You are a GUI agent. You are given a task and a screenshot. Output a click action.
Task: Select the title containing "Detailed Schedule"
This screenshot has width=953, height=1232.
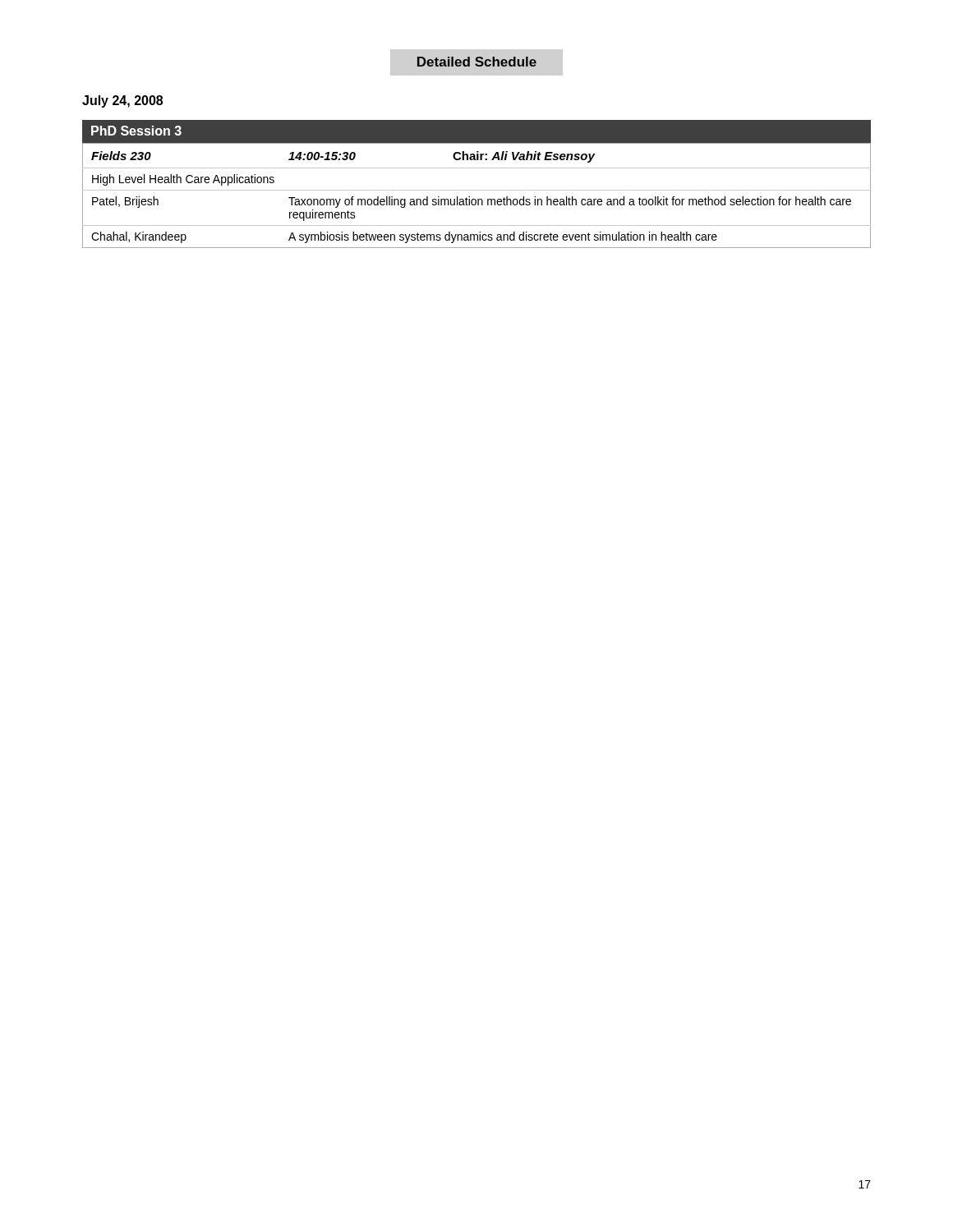[x=476, y=62]
